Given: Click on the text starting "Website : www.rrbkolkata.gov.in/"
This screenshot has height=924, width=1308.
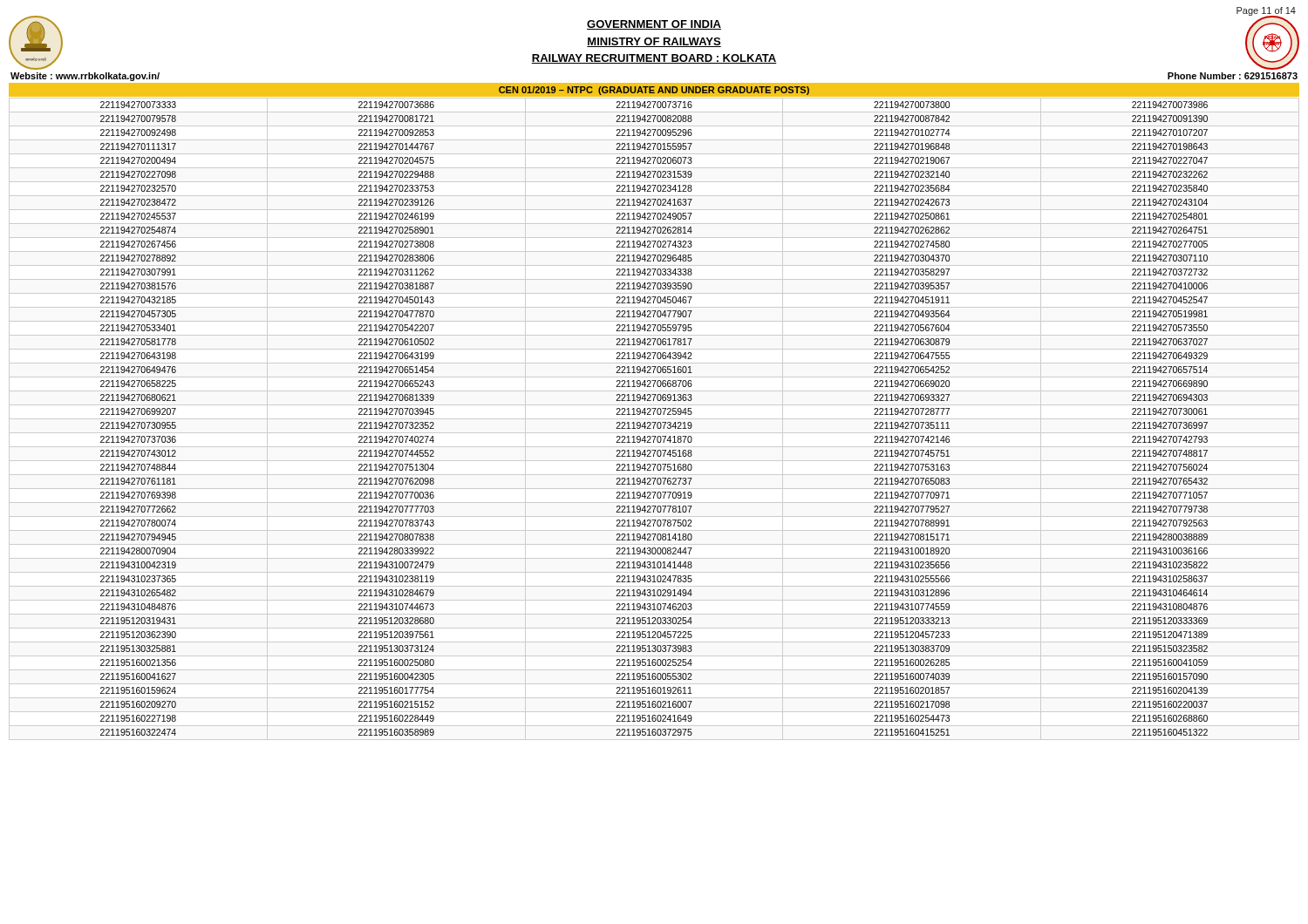Looking at the screenshot, I should point(85,75).
